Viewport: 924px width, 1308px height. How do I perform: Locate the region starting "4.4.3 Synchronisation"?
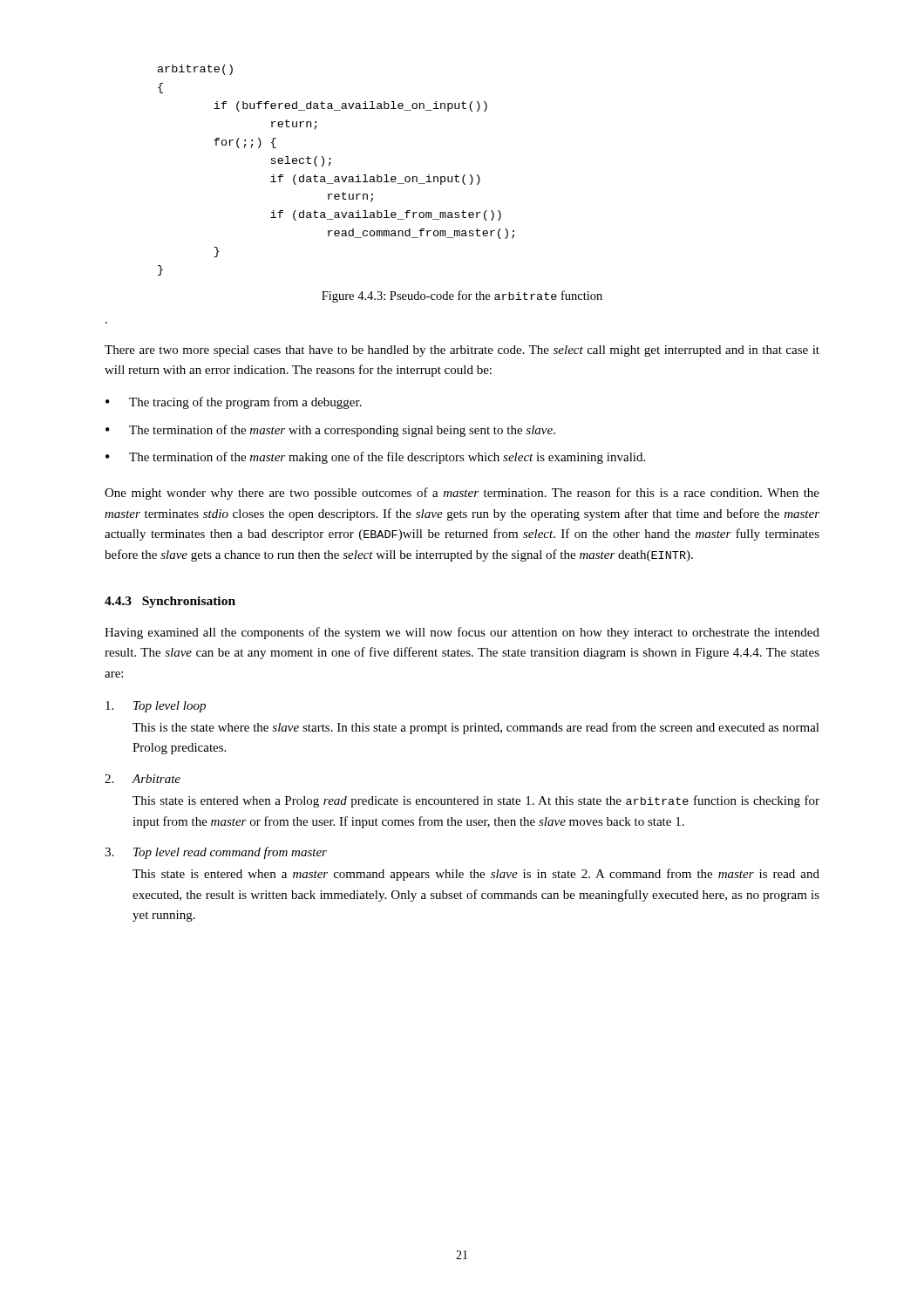click(x=170, y=600)
